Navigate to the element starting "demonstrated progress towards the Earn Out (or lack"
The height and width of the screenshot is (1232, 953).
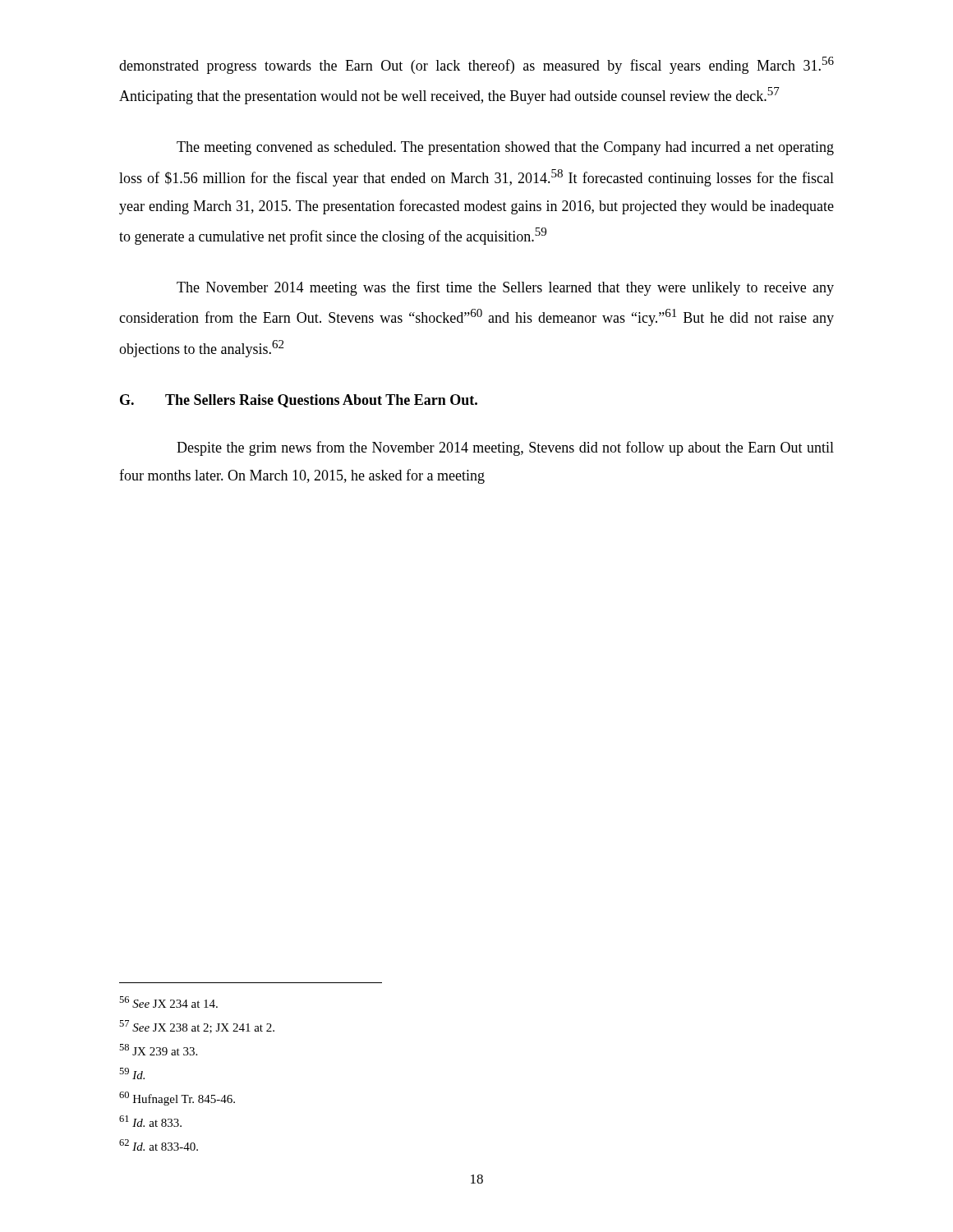tap(476, 80)
